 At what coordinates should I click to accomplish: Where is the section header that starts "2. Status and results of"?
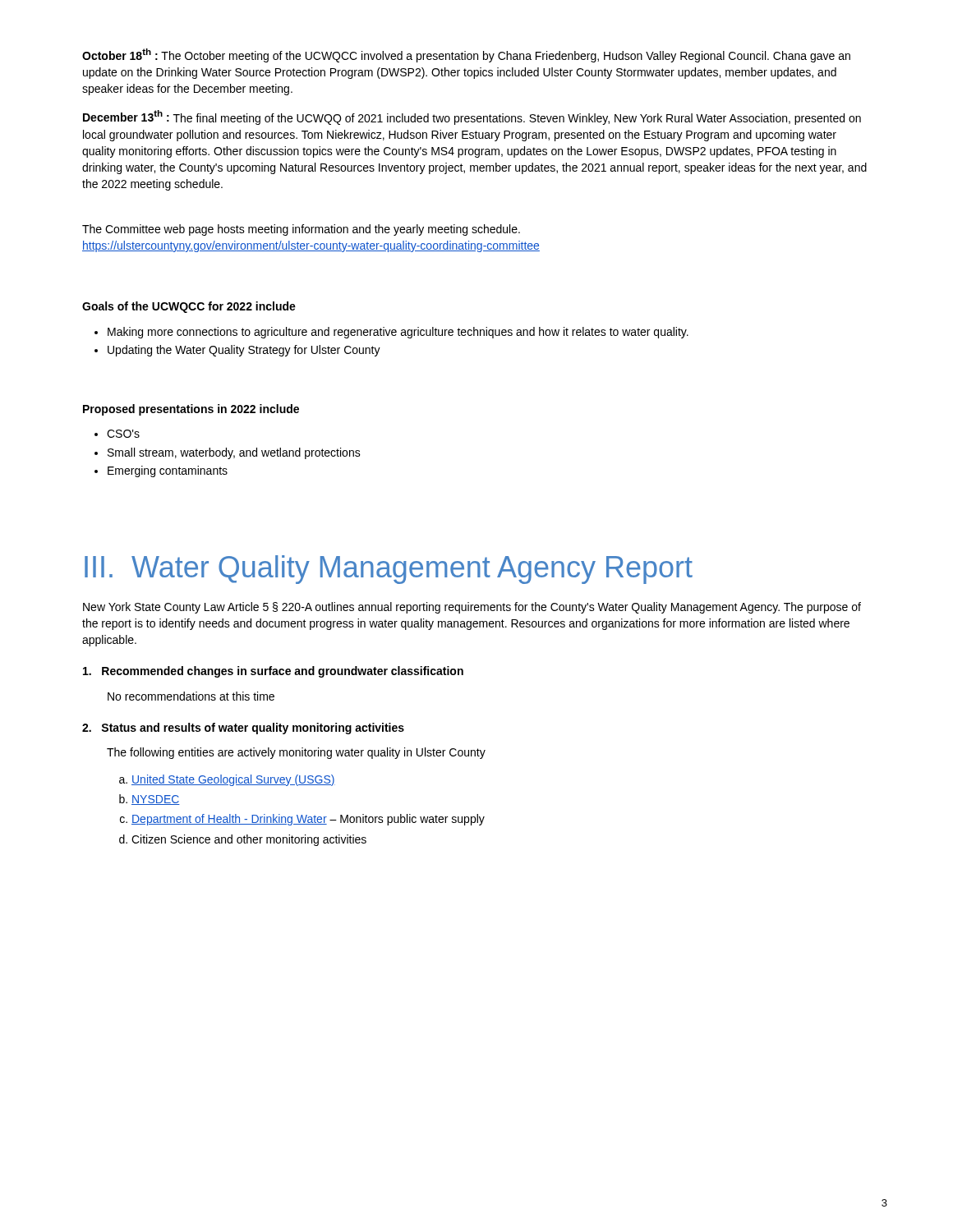243,729
